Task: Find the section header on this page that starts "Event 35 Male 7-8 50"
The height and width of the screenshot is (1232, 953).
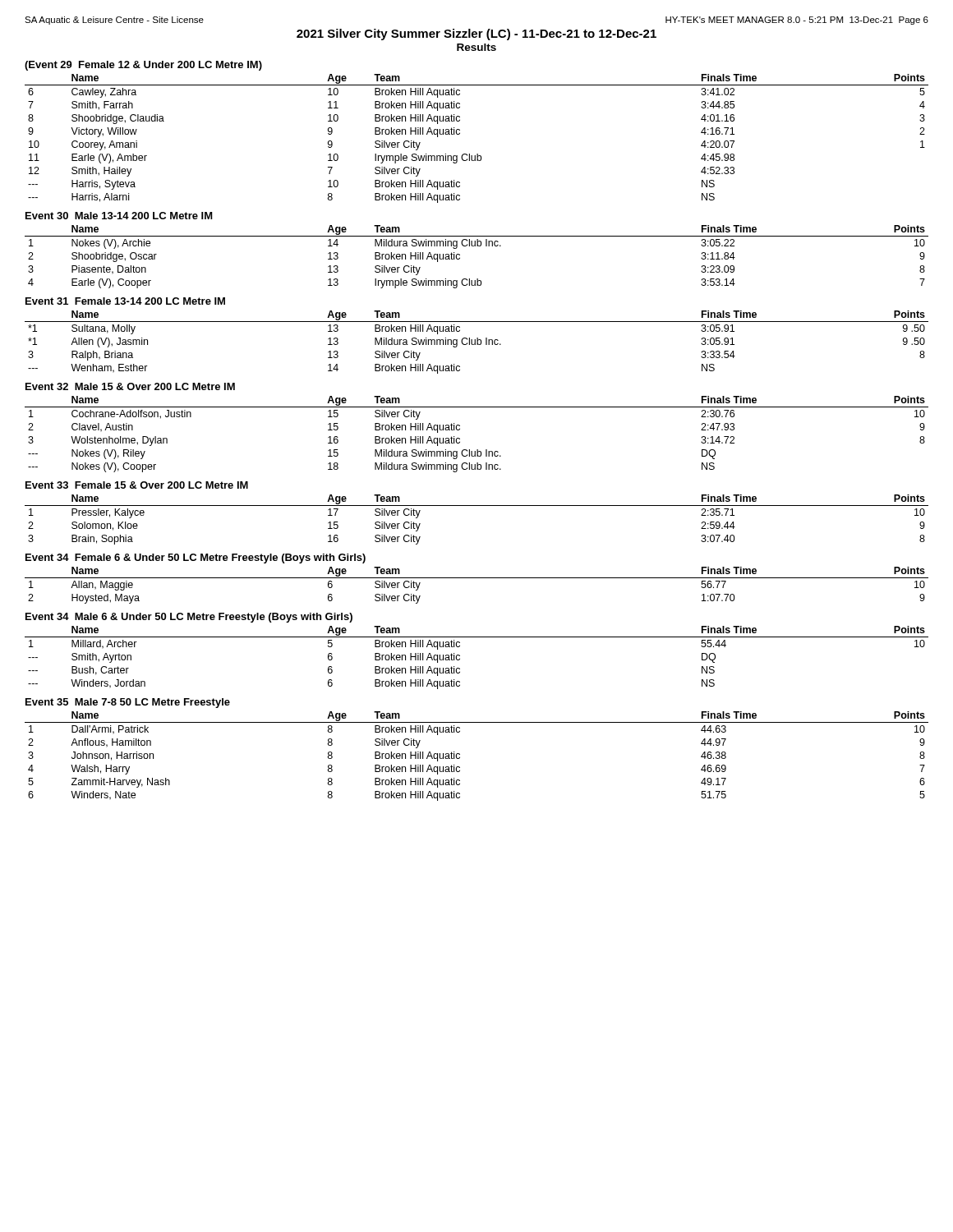Action: point(127,702)
